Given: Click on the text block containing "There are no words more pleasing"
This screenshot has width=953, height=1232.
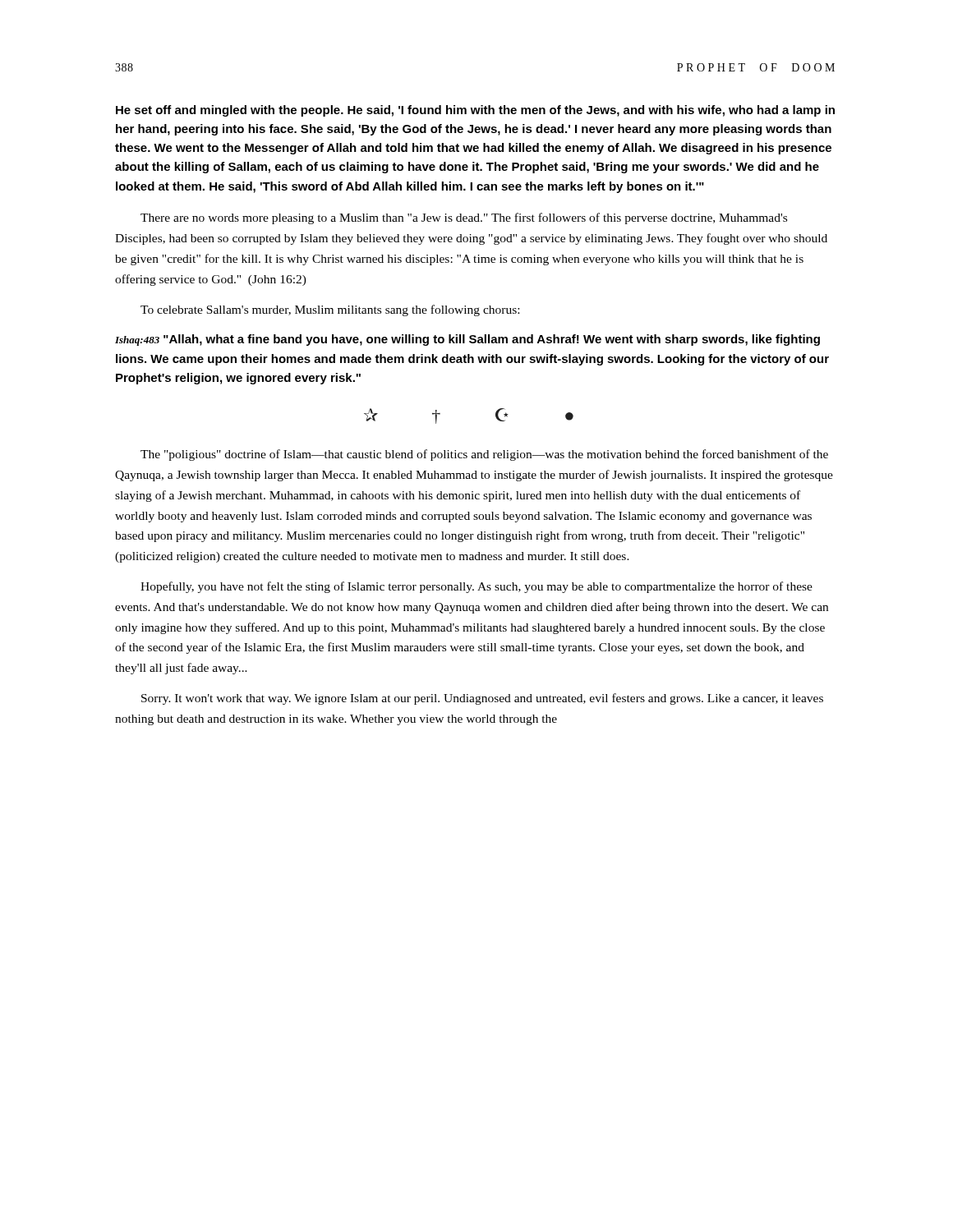Looking at the screenshot, I should pyautogui.click(x=471, y=248).
